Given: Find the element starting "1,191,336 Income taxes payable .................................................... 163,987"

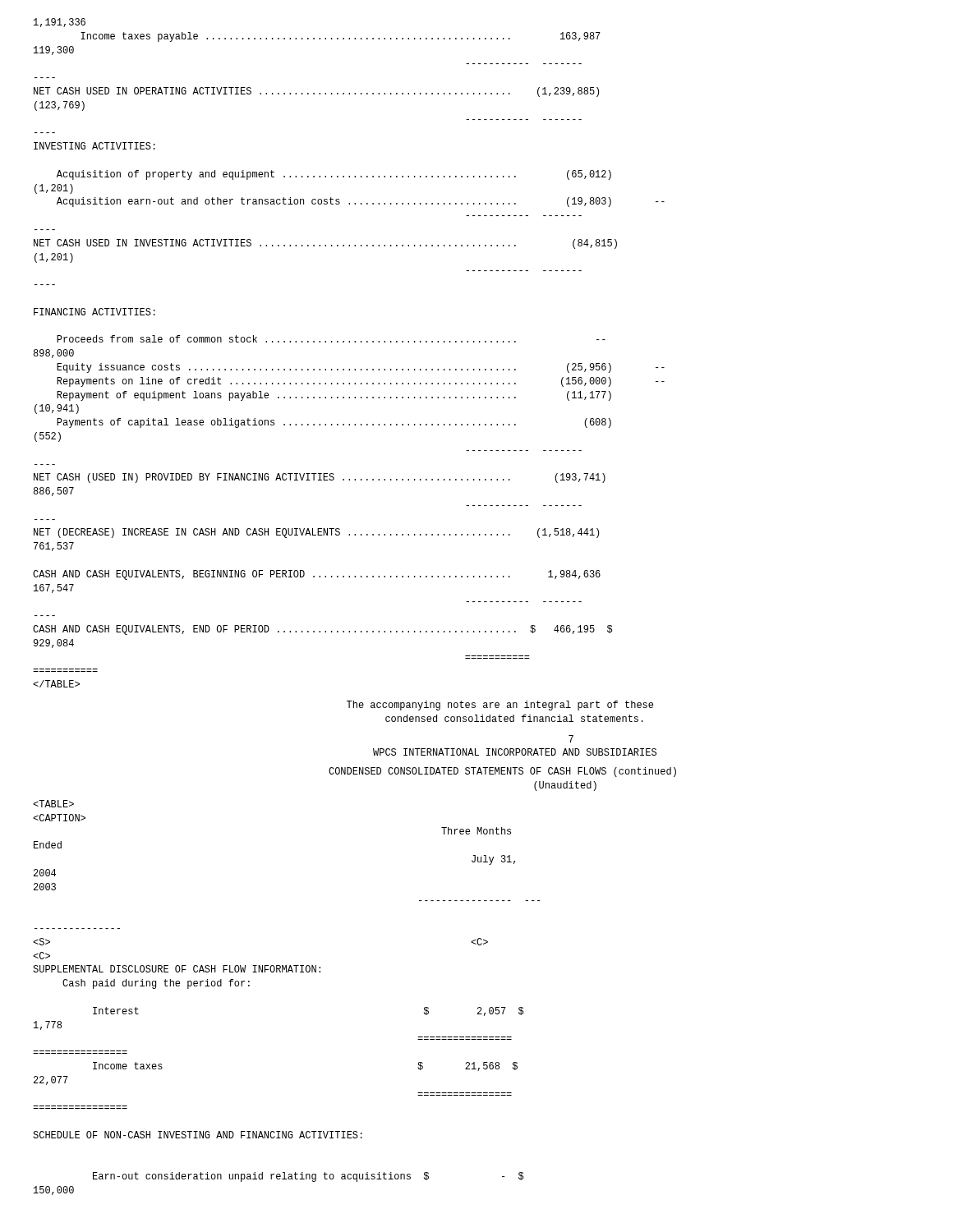Looking at the screenshot, I should click(476, 347).
